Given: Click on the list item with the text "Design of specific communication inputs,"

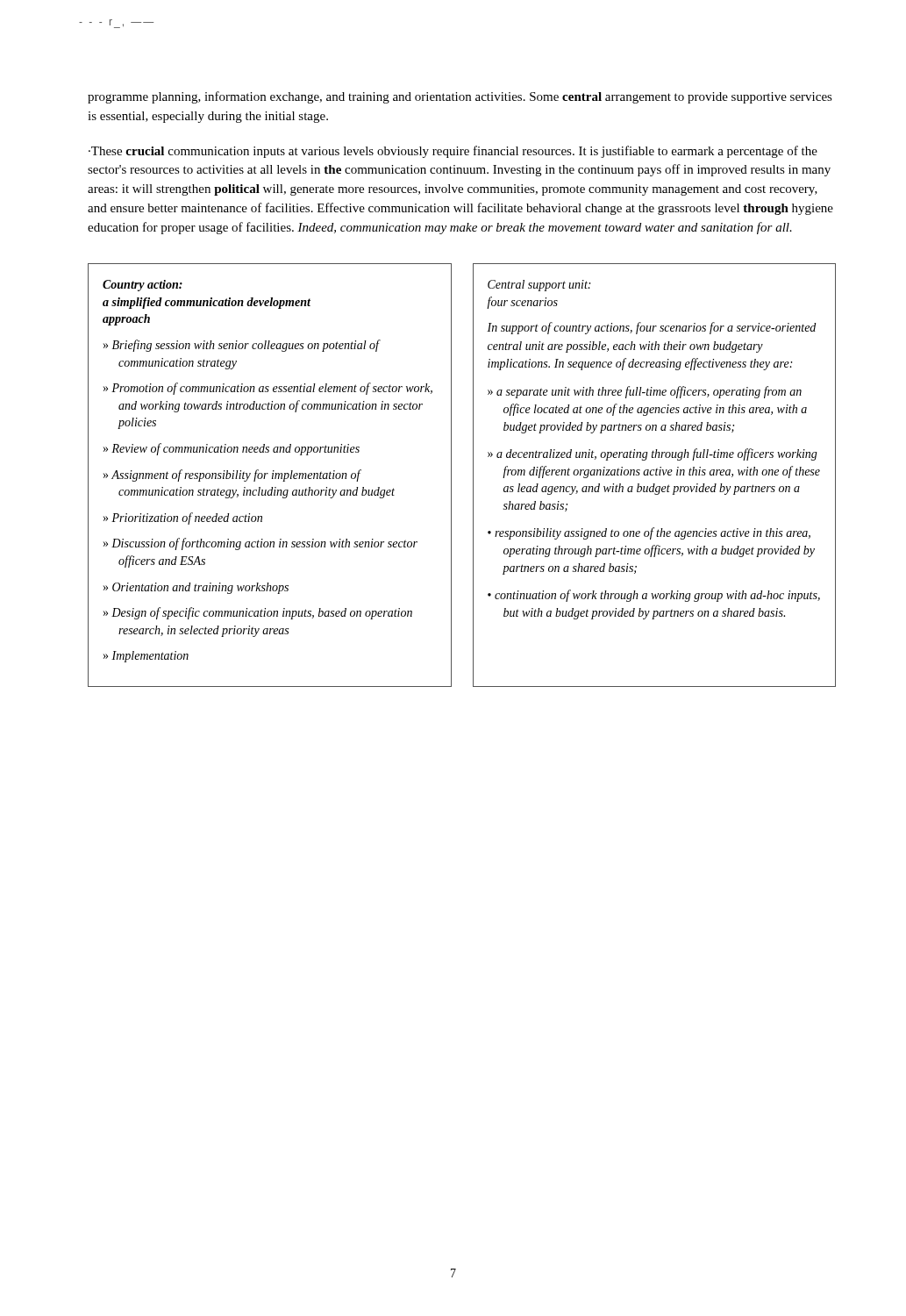Looking at the screenshot, I should click(262, 622).
